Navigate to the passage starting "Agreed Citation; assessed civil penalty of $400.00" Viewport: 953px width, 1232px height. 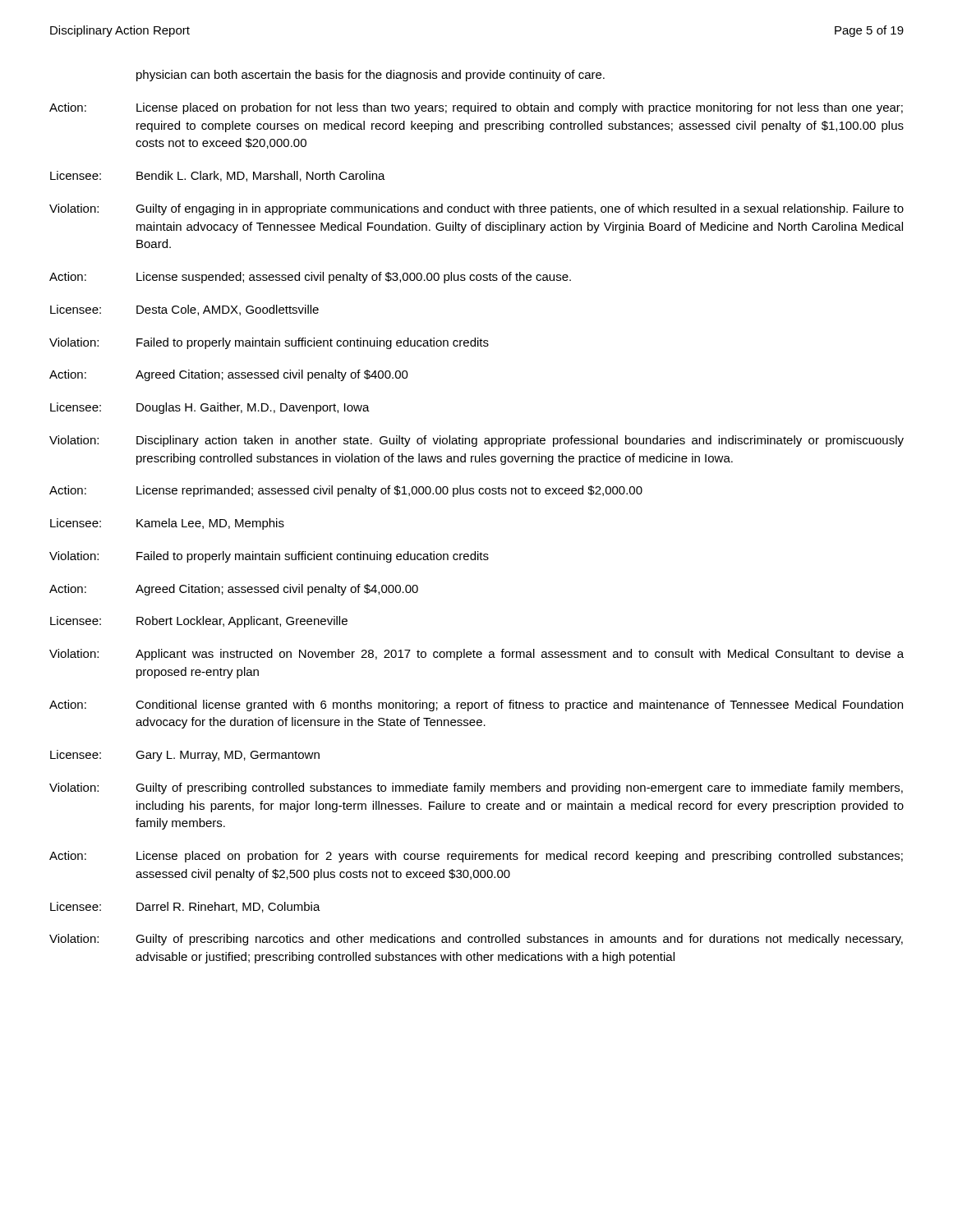point(272,374)
